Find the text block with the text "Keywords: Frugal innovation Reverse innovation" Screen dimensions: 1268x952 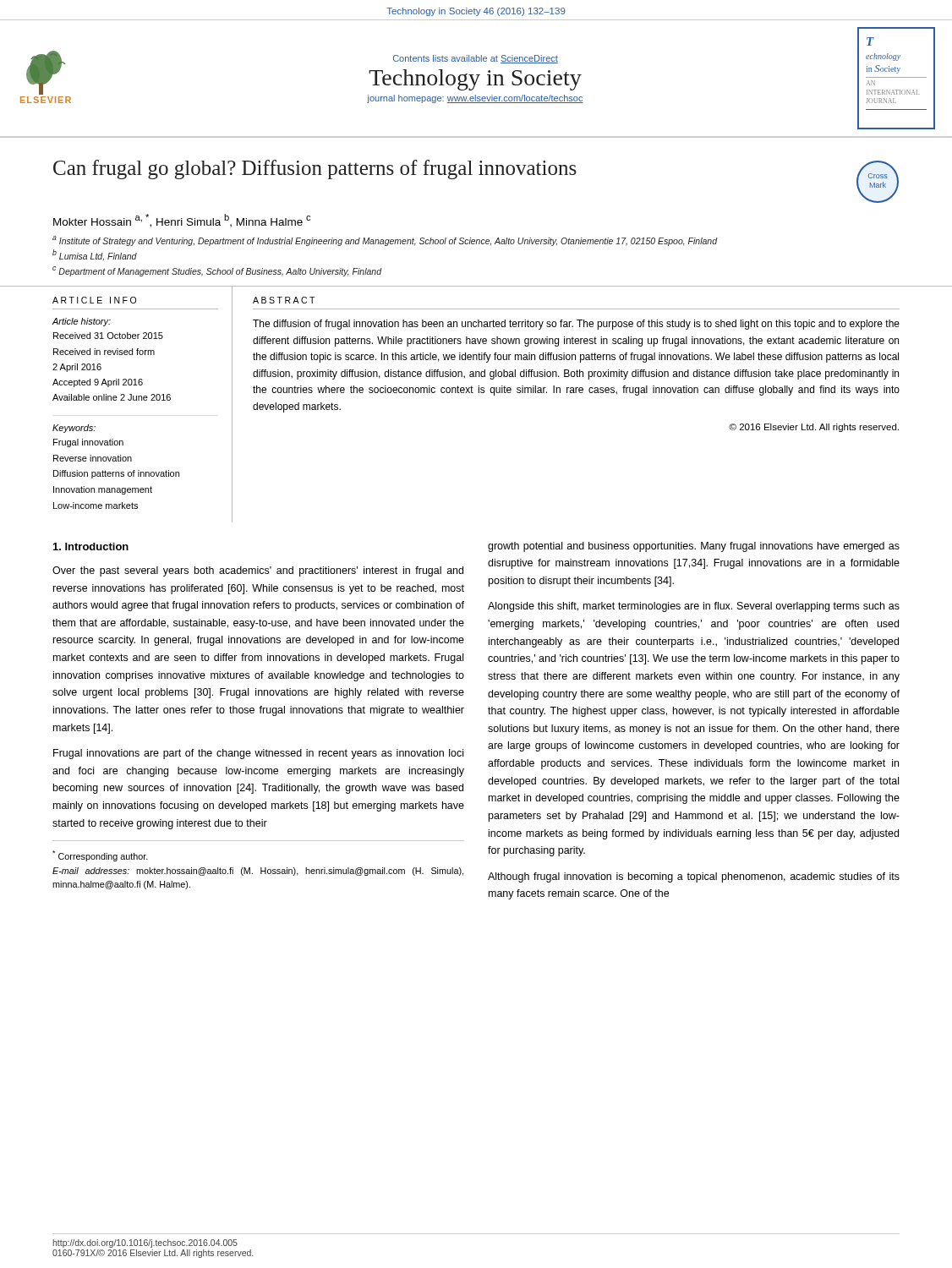[x=135, y=468]
